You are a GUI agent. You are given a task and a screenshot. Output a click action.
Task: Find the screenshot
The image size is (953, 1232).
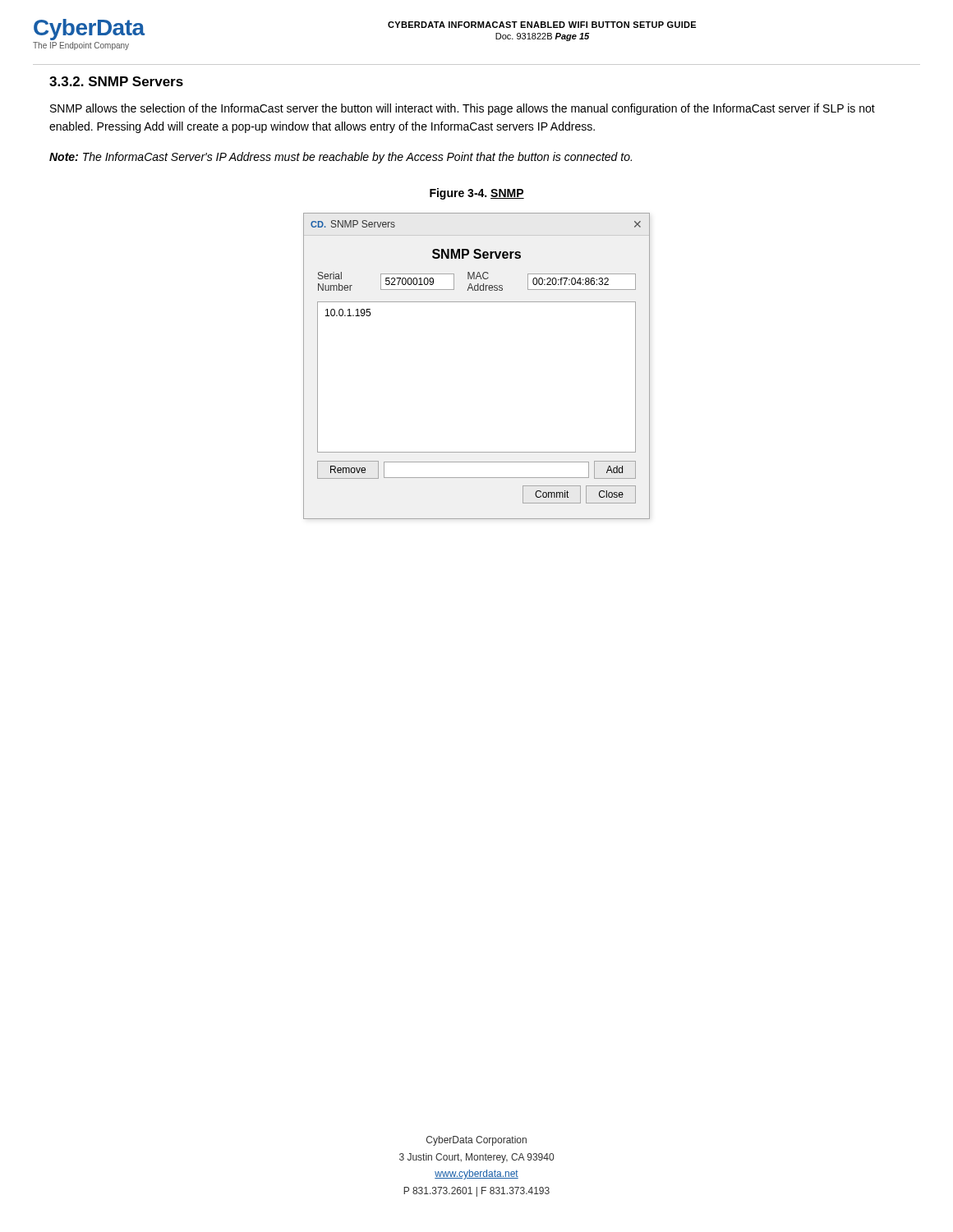(x=476, y=366)
